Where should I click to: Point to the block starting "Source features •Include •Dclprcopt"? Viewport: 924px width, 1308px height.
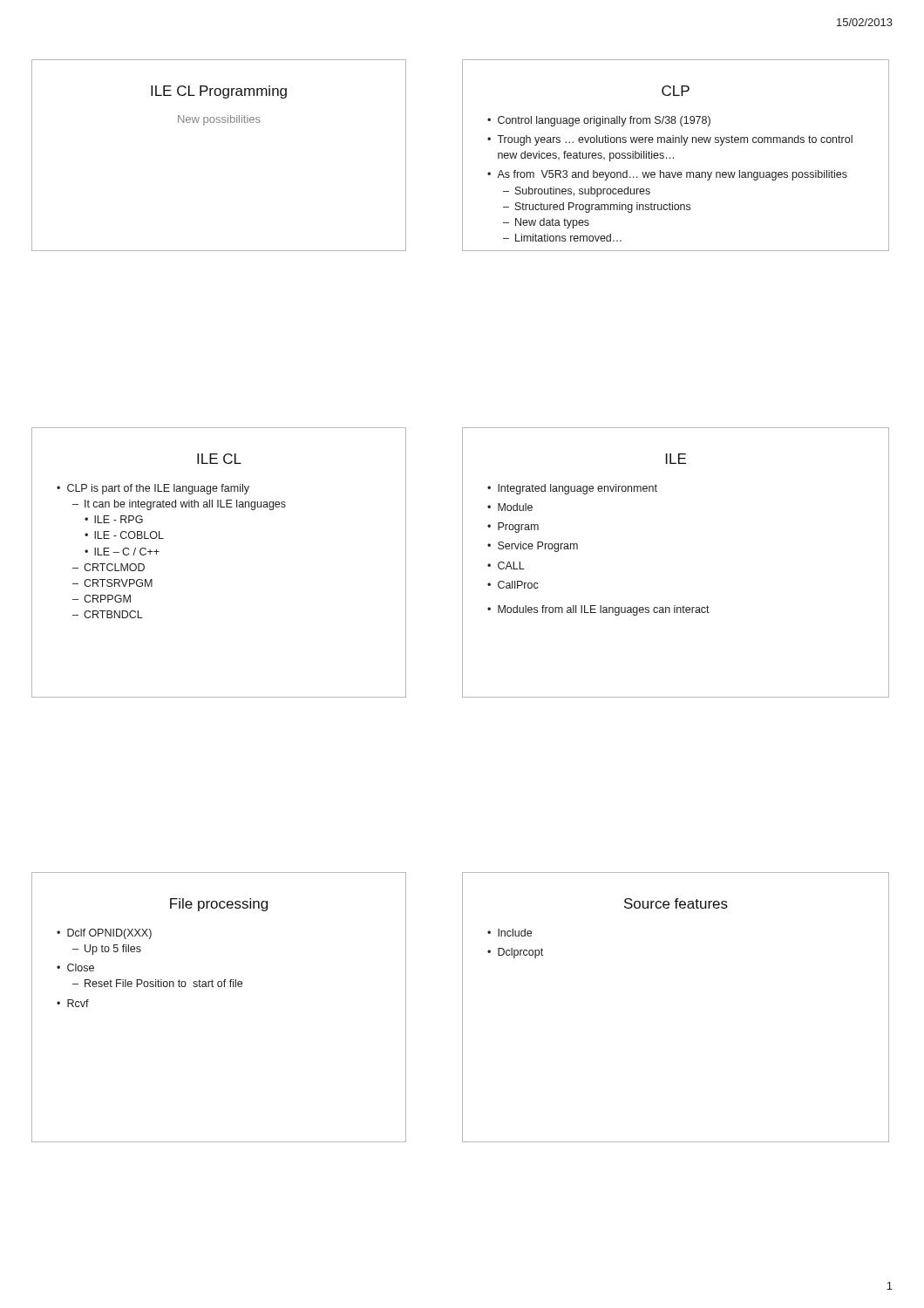pos(676,903)
